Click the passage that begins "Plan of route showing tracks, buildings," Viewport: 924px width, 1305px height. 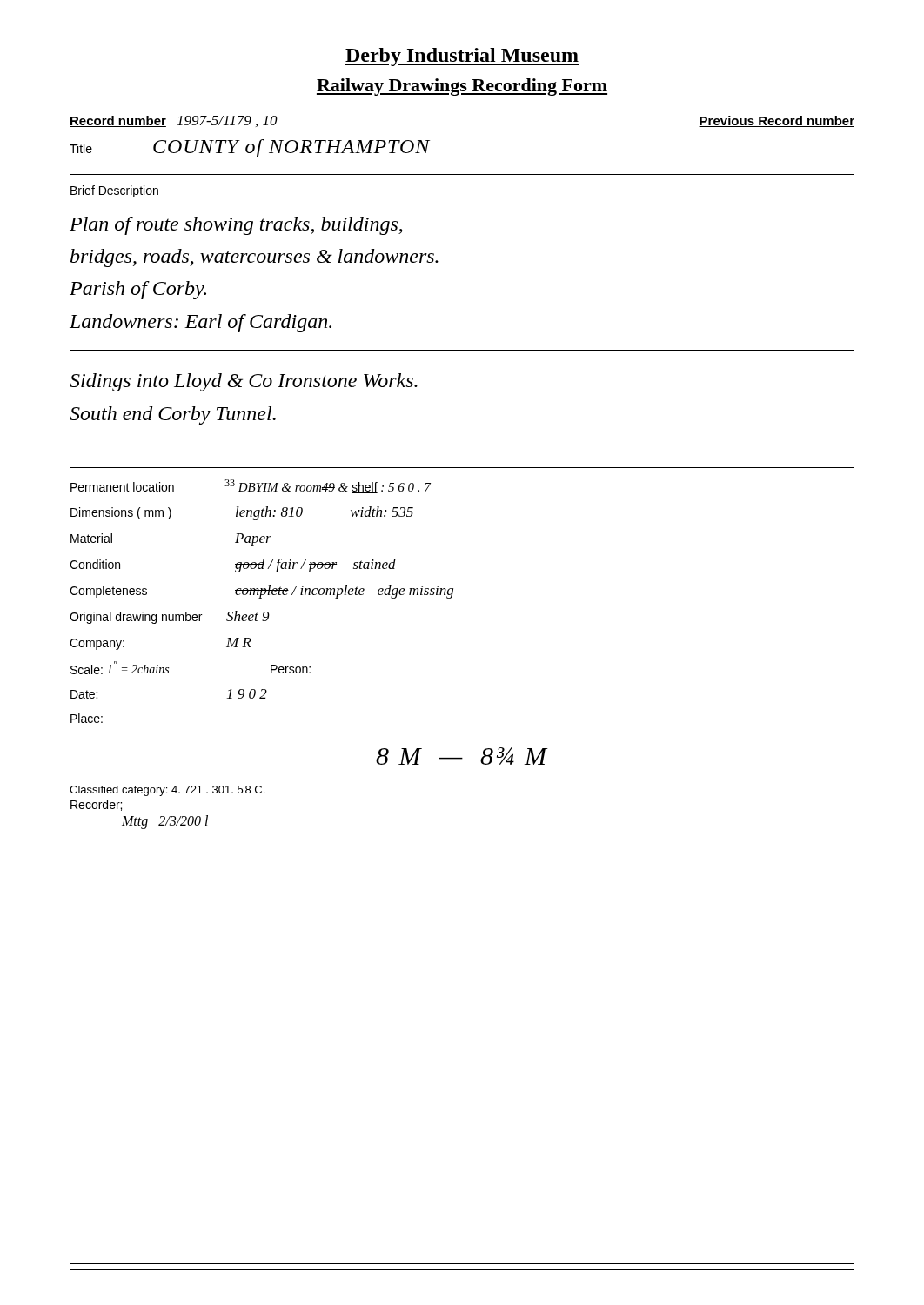point(236,226)
